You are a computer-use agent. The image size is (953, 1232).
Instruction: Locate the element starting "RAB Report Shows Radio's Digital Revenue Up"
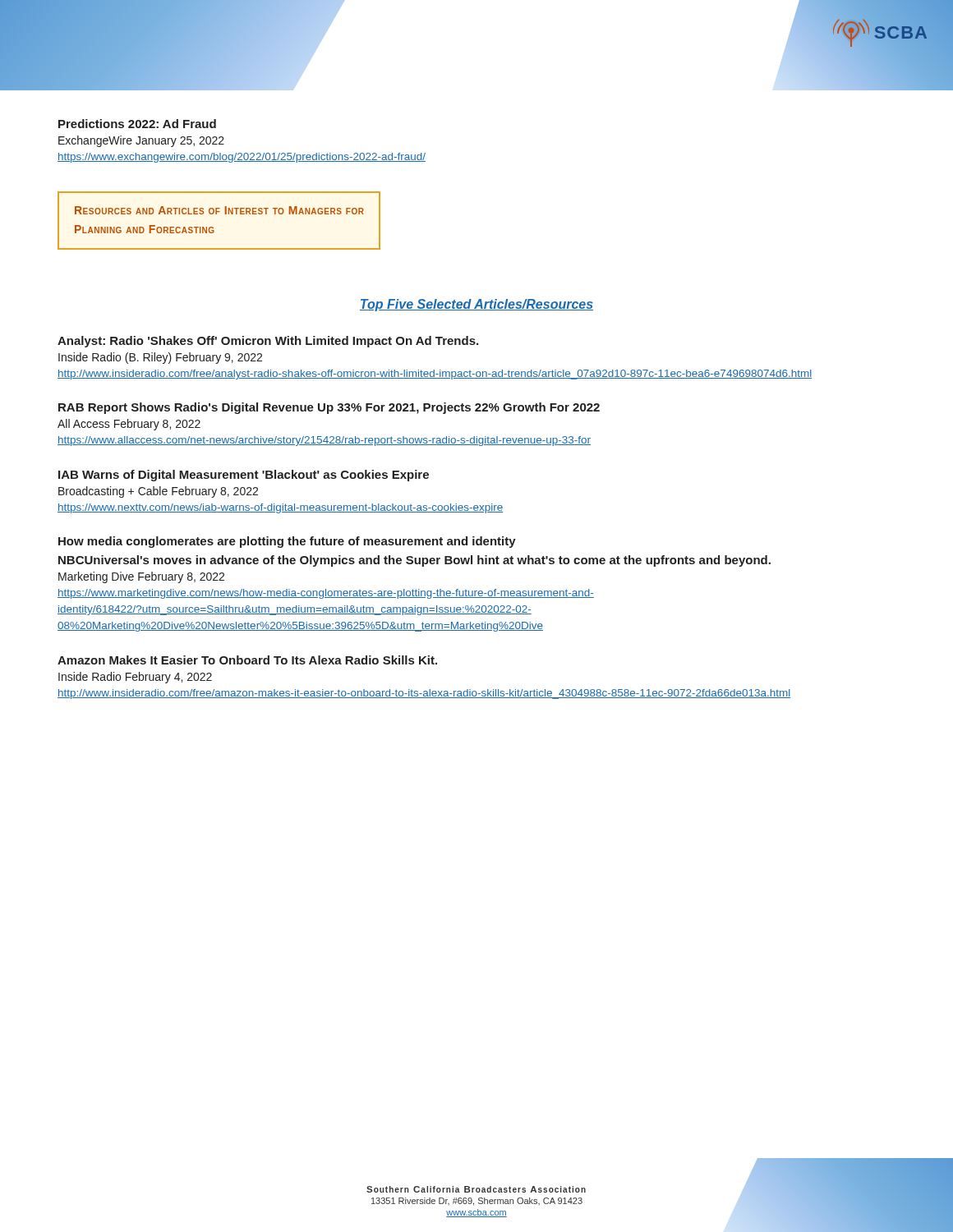pos(329,408)
